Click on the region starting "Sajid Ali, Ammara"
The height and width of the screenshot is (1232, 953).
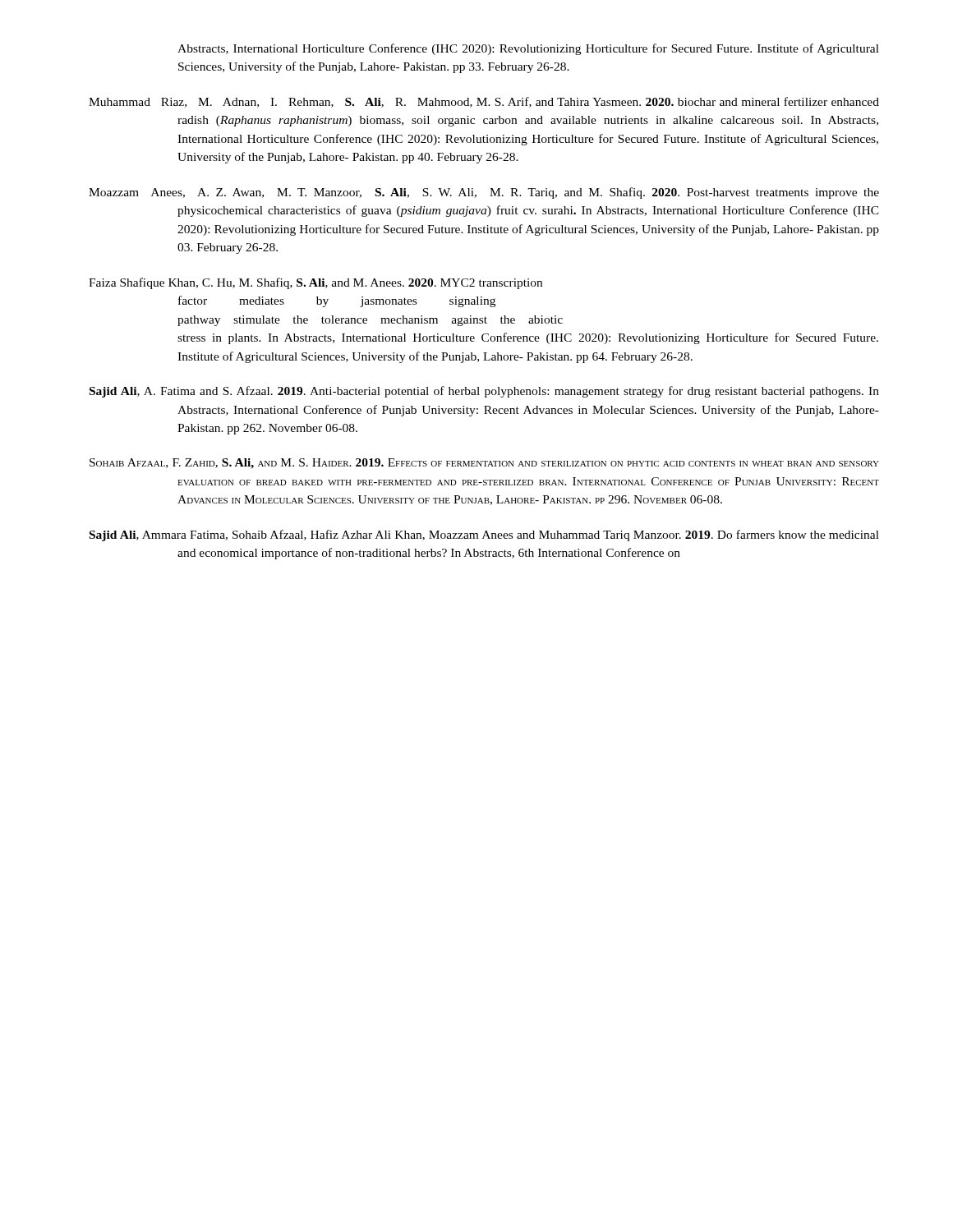point(484,543)
